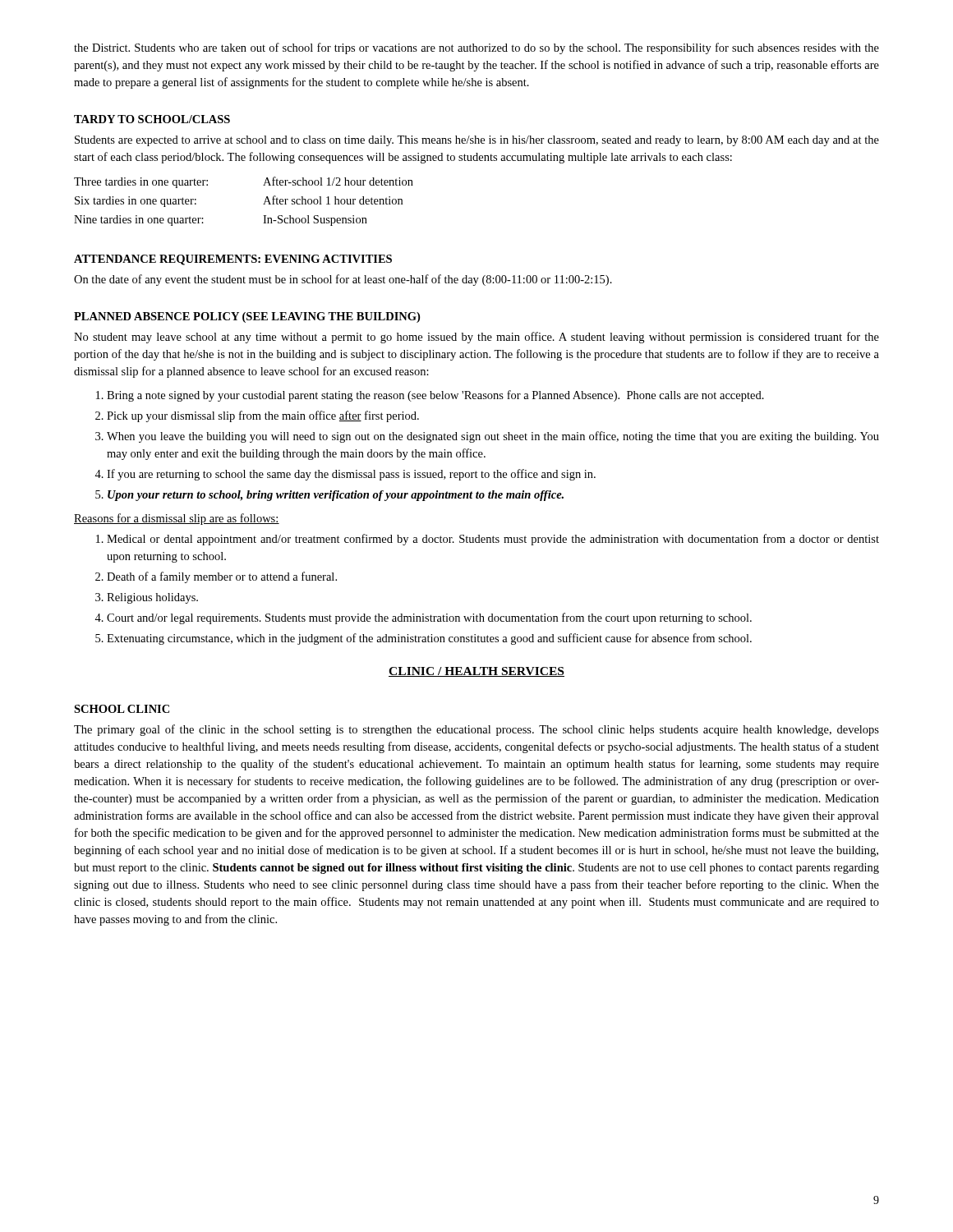Click on the list item that reads "Upon your return to"

[336, 495]
